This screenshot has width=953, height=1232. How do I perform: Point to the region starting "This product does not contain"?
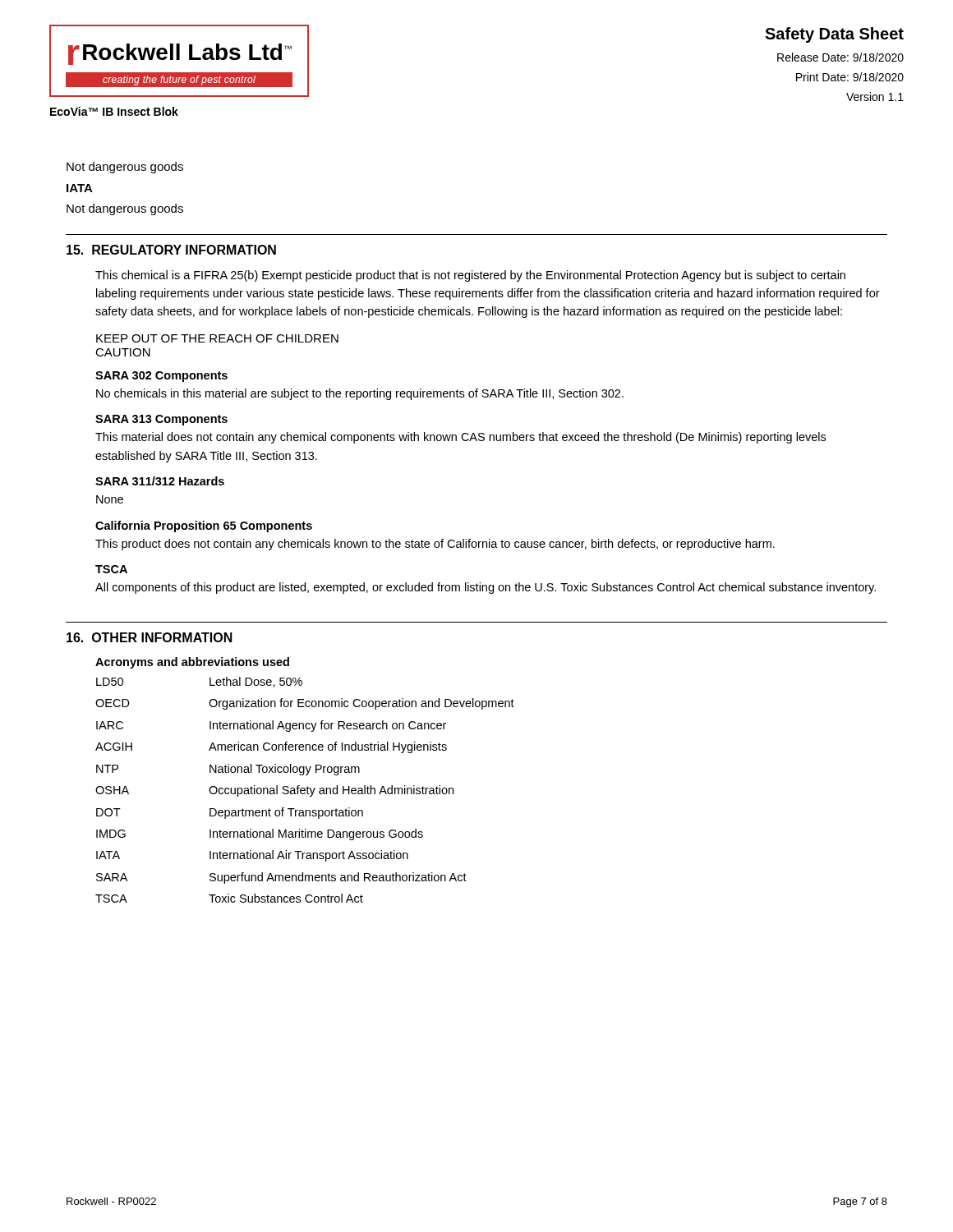(435, 544)
